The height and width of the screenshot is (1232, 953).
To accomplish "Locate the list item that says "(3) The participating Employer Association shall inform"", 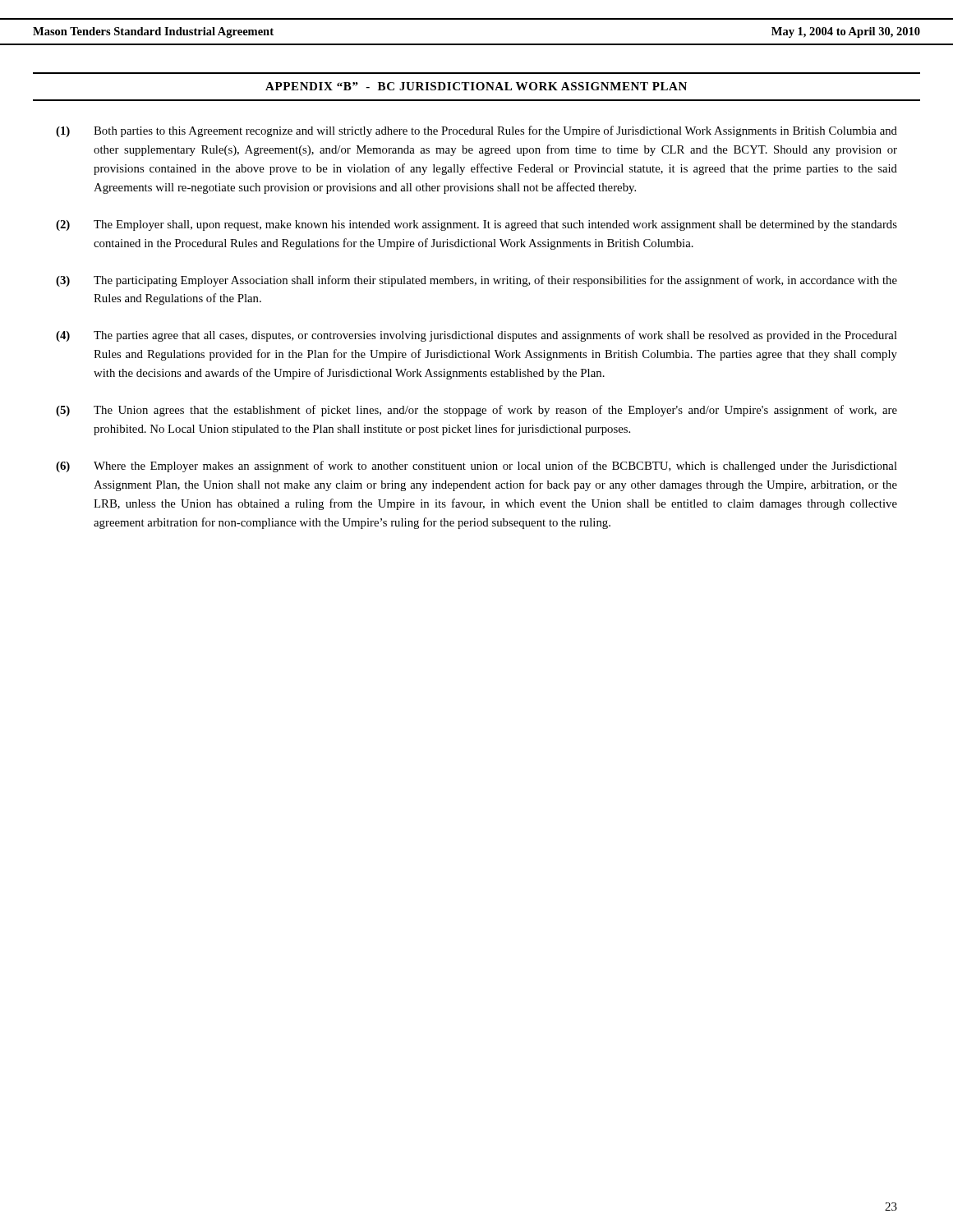I will click(476, 289).
